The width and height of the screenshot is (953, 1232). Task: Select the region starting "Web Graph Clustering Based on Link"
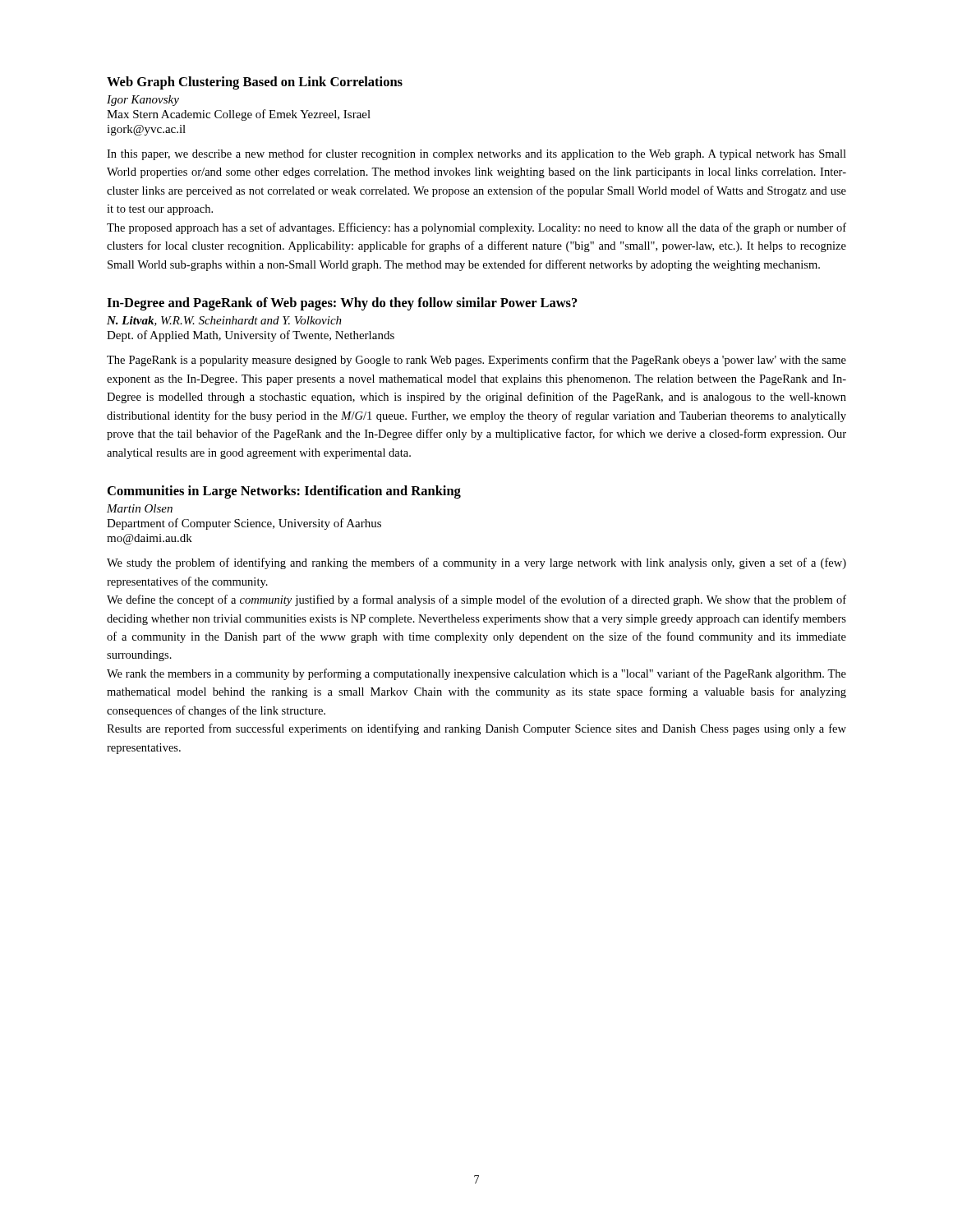255,82
